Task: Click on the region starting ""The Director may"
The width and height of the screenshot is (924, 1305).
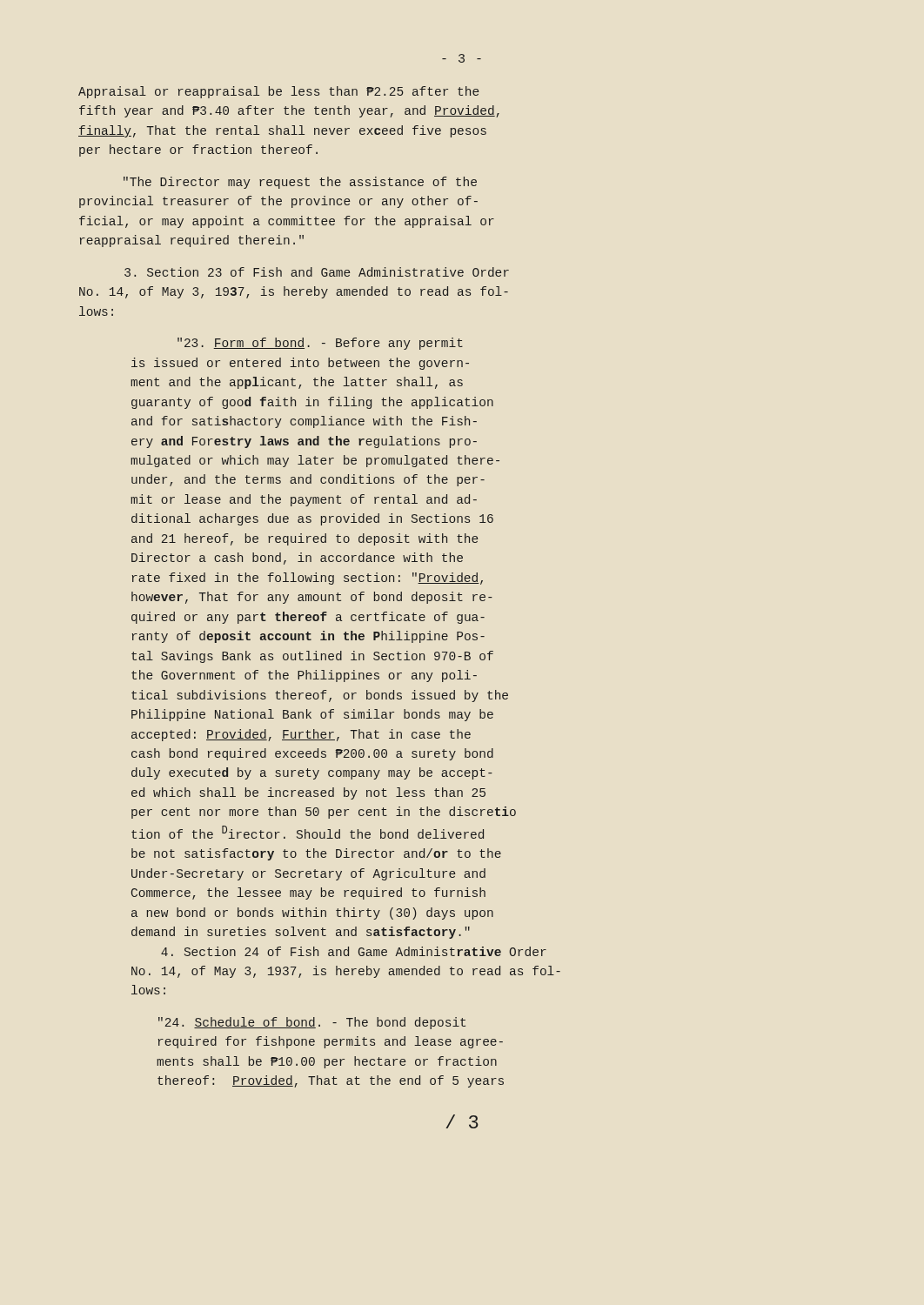Action: [286, 212]
